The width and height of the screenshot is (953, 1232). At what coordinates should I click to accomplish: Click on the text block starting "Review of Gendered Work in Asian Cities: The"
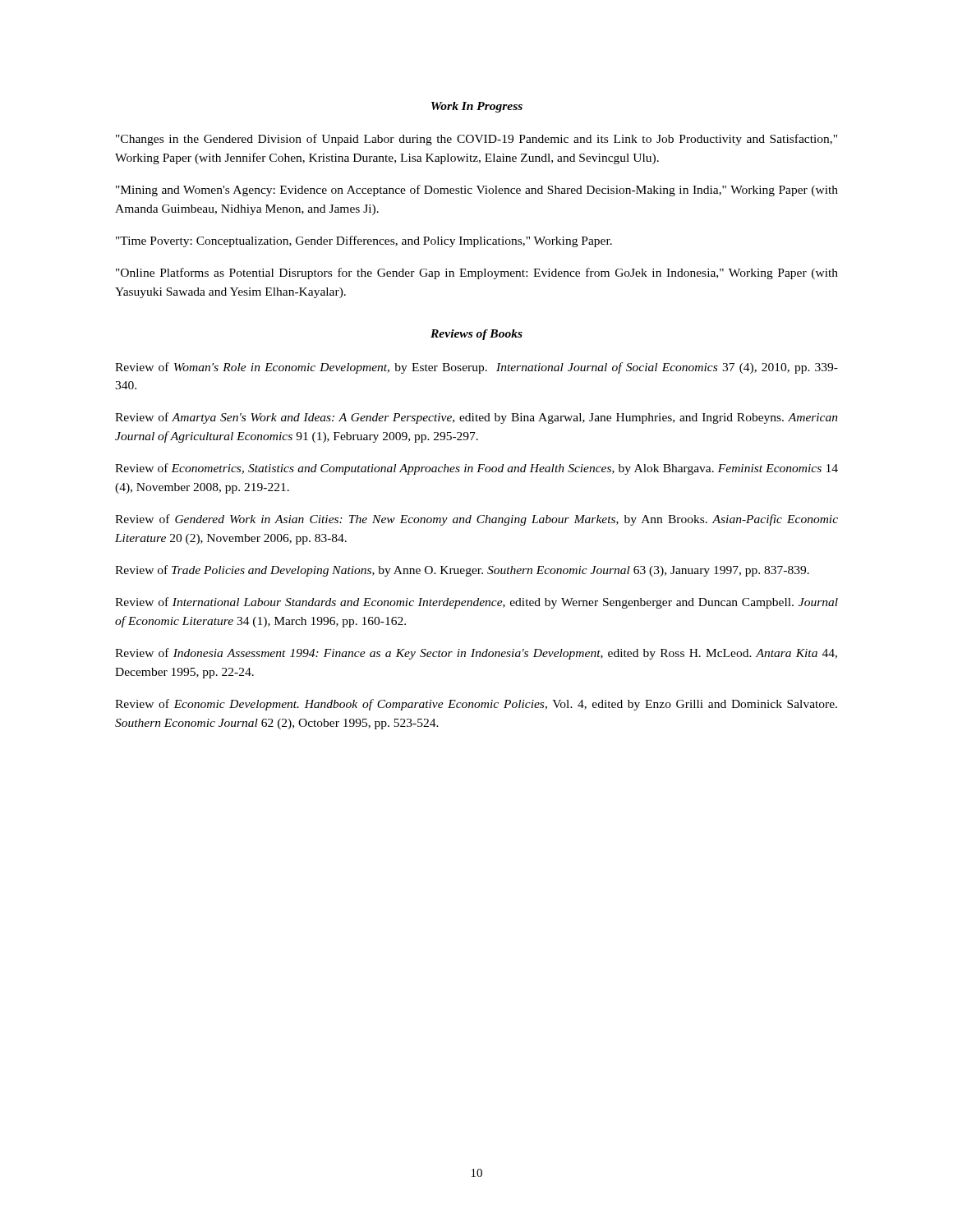[476, 528]
